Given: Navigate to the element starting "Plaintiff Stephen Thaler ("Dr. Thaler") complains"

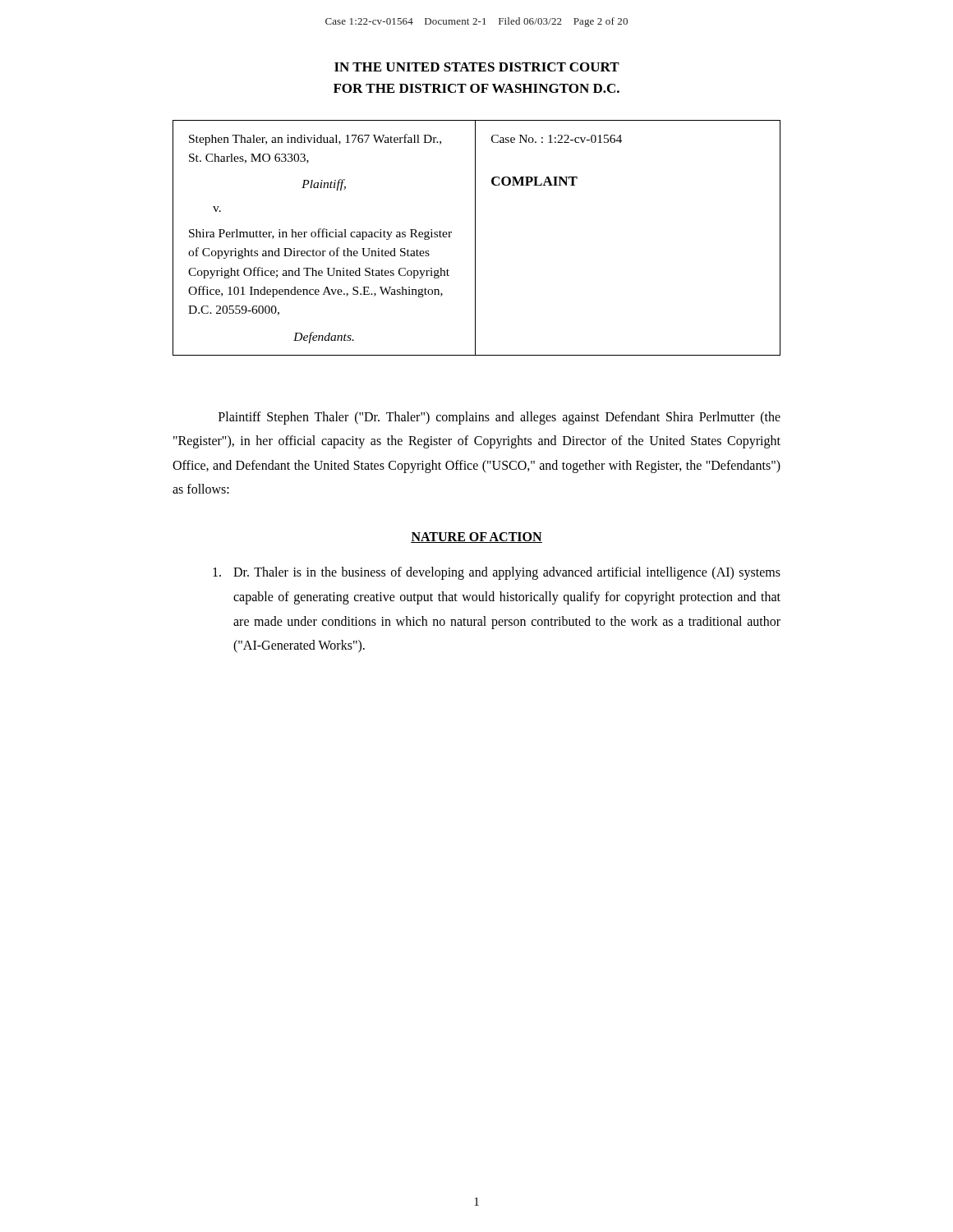Looking at the screenshot, I should click(476, 453).
